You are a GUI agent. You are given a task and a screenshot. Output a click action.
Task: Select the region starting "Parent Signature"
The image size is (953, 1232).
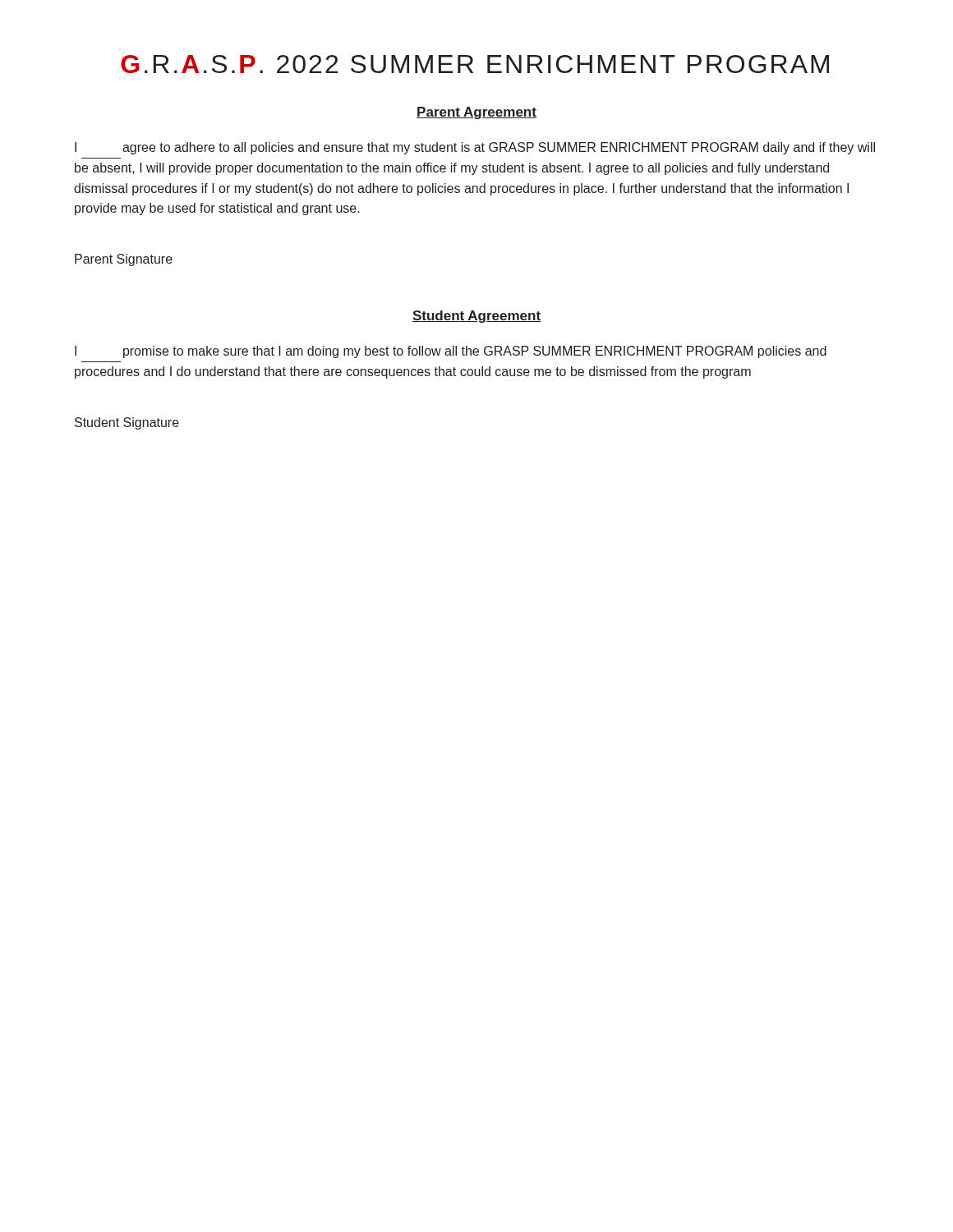[x=123, y=259]
